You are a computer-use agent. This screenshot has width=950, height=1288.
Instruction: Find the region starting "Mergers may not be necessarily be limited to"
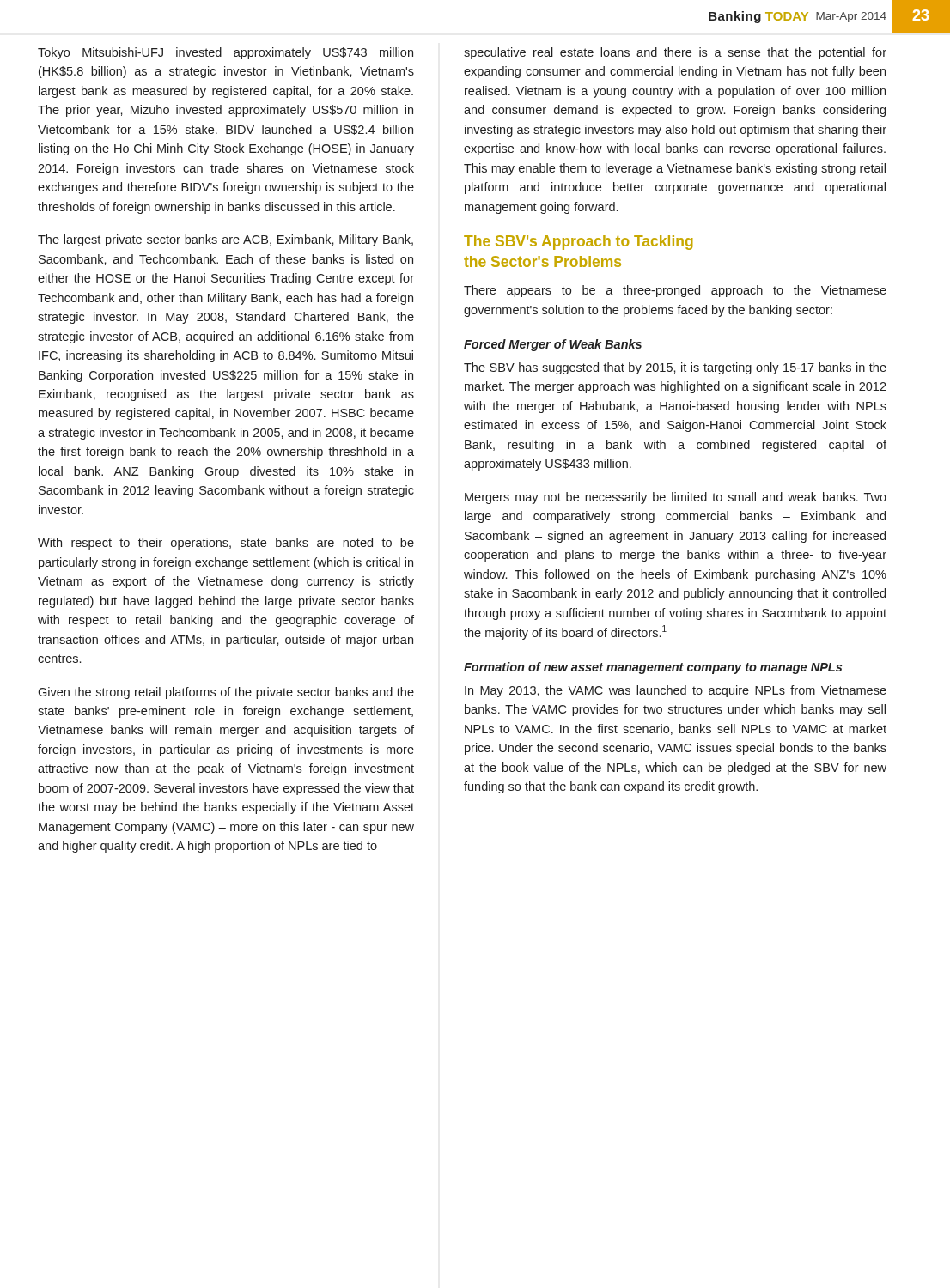click(x=675, y=565)
